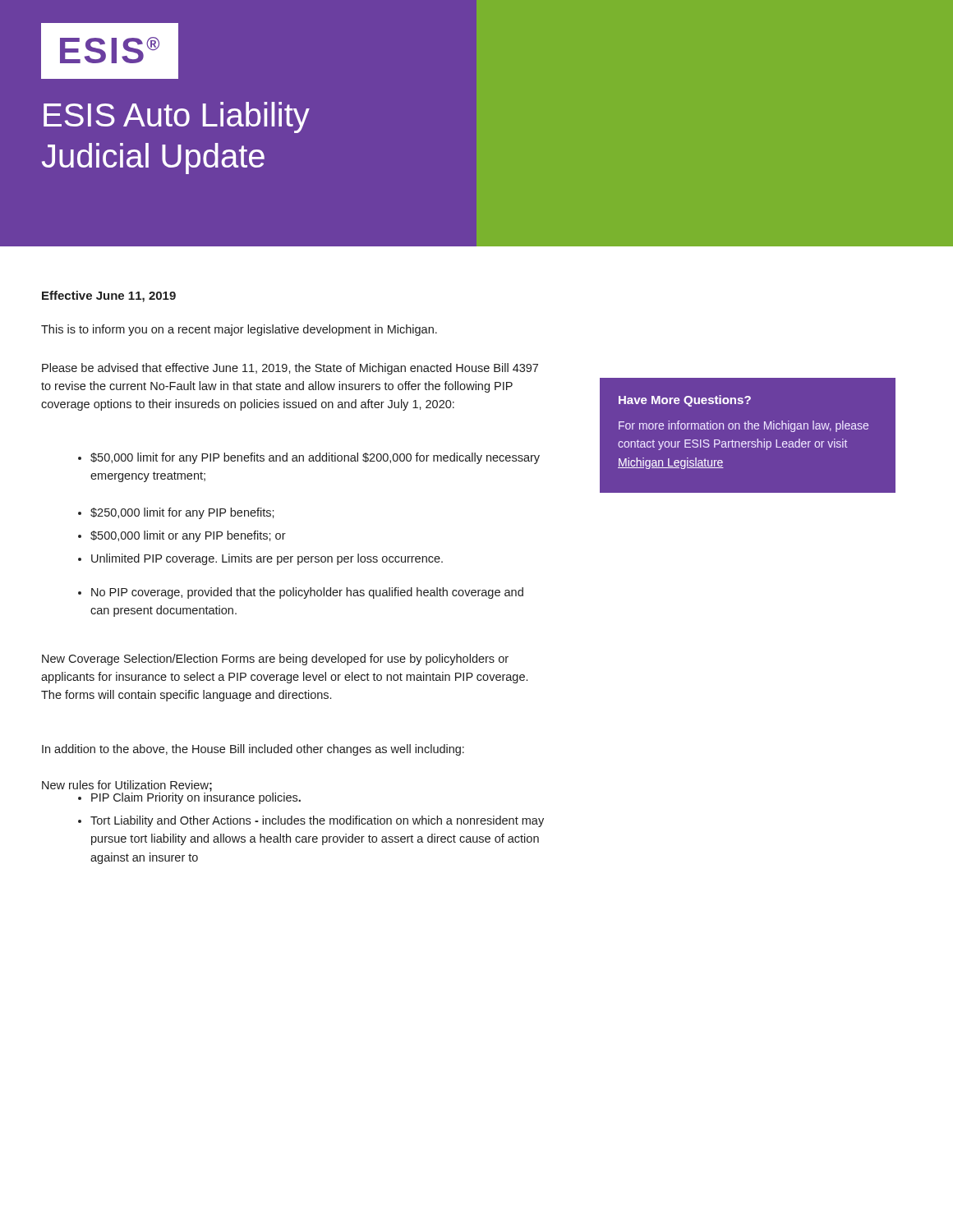Screen dimensions: 1232x953
Task: Click the passage that begins "$50,000 limit for any PIP benefits and"
Action: tap(318, 467)
